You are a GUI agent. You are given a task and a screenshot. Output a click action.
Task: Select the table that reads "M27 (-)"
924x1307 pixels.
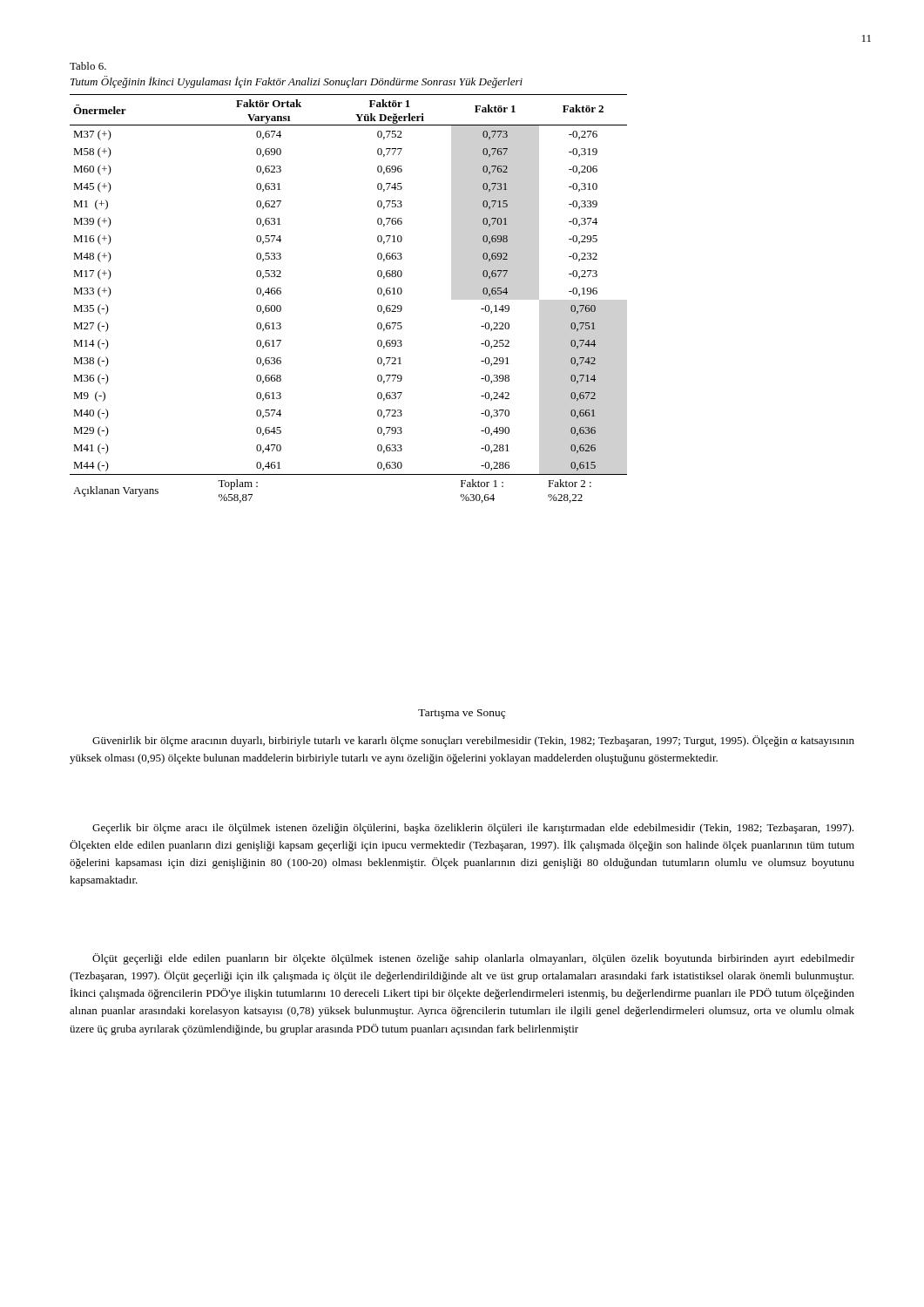click(x=462, y=300)
